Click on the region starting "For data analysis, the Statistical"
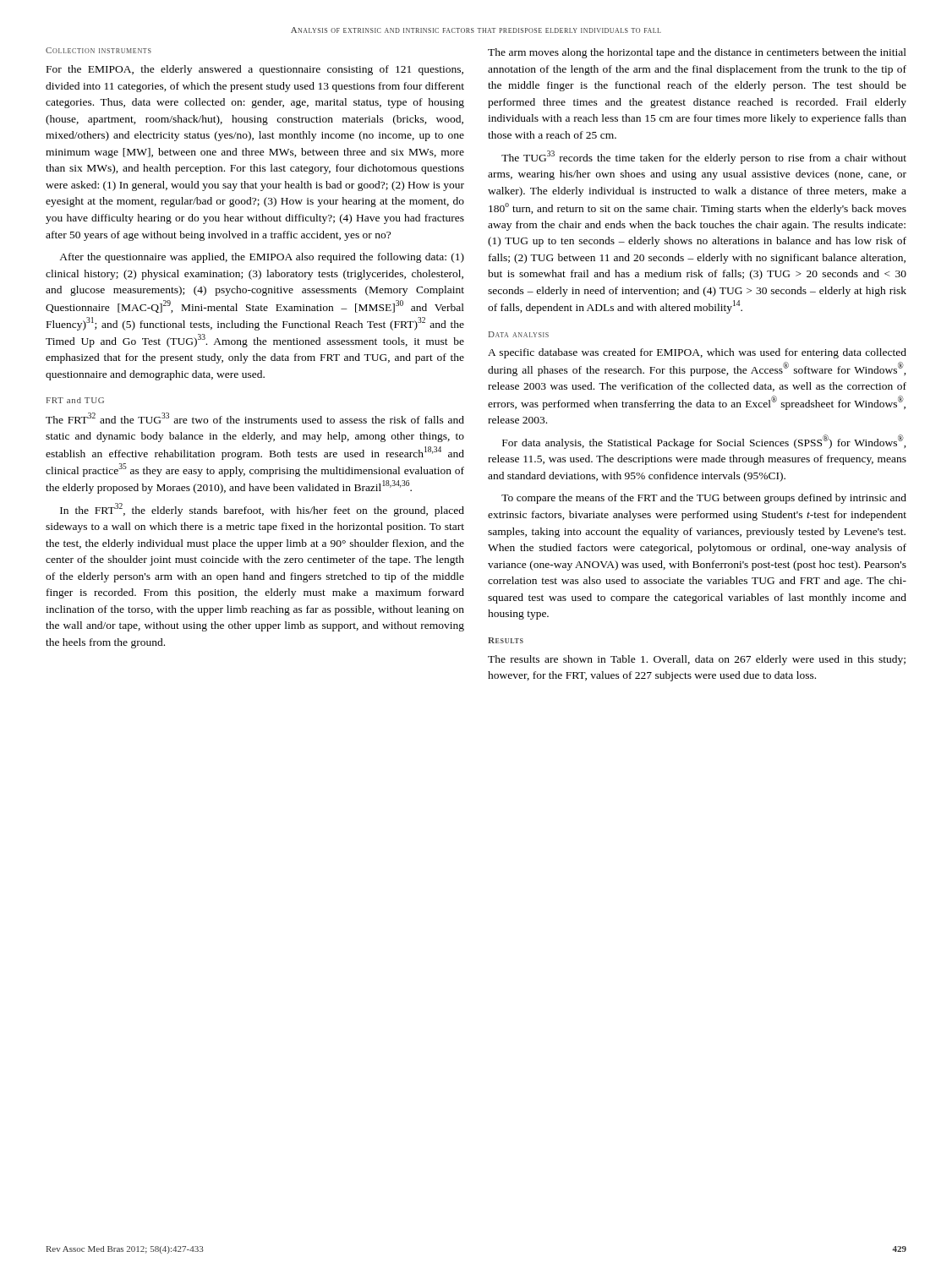The height and width of the screenshot is (1268, 952). coord(697,459)
